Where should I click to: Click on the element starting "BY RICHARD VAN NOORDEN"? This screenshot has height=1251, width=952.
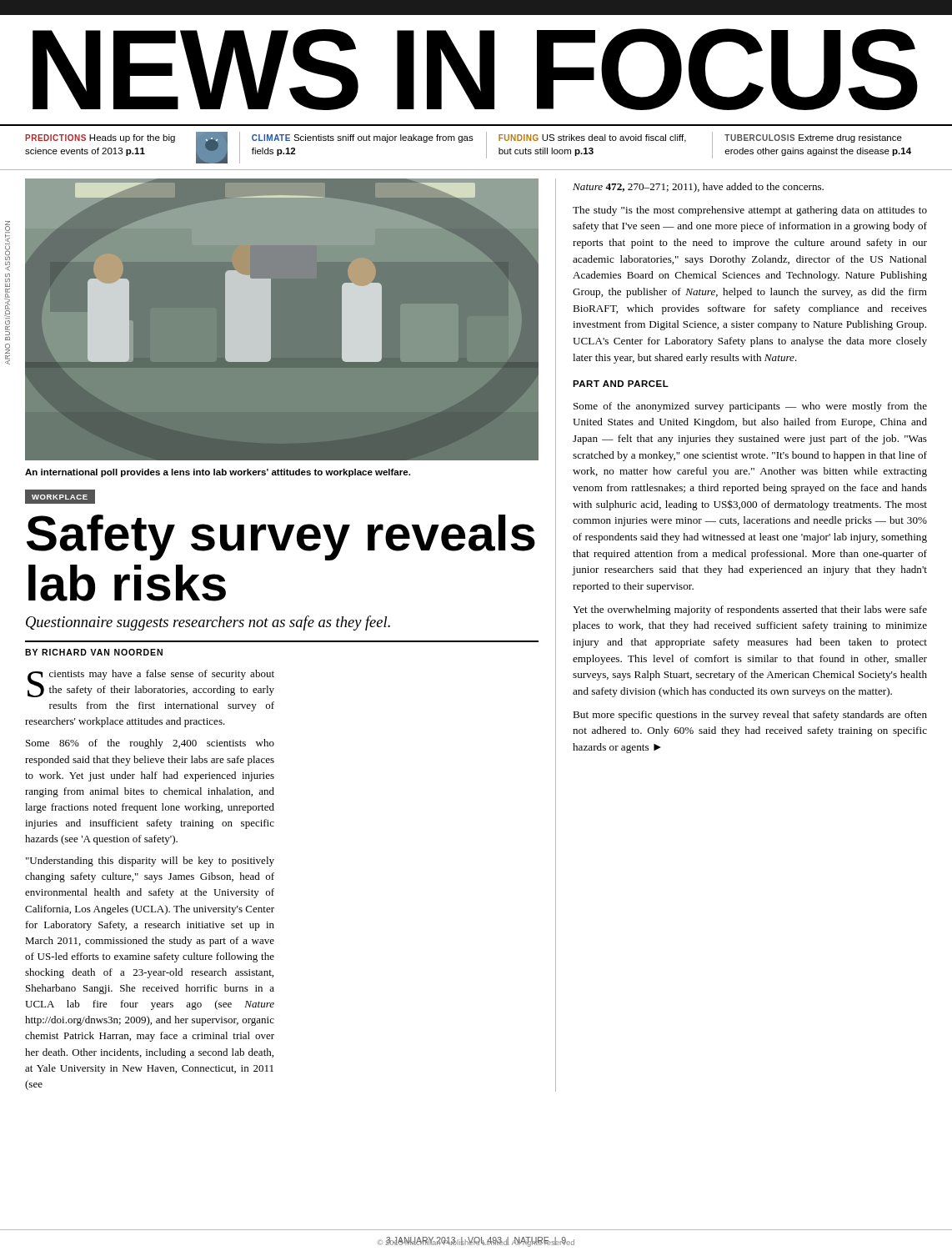(94, 652)
